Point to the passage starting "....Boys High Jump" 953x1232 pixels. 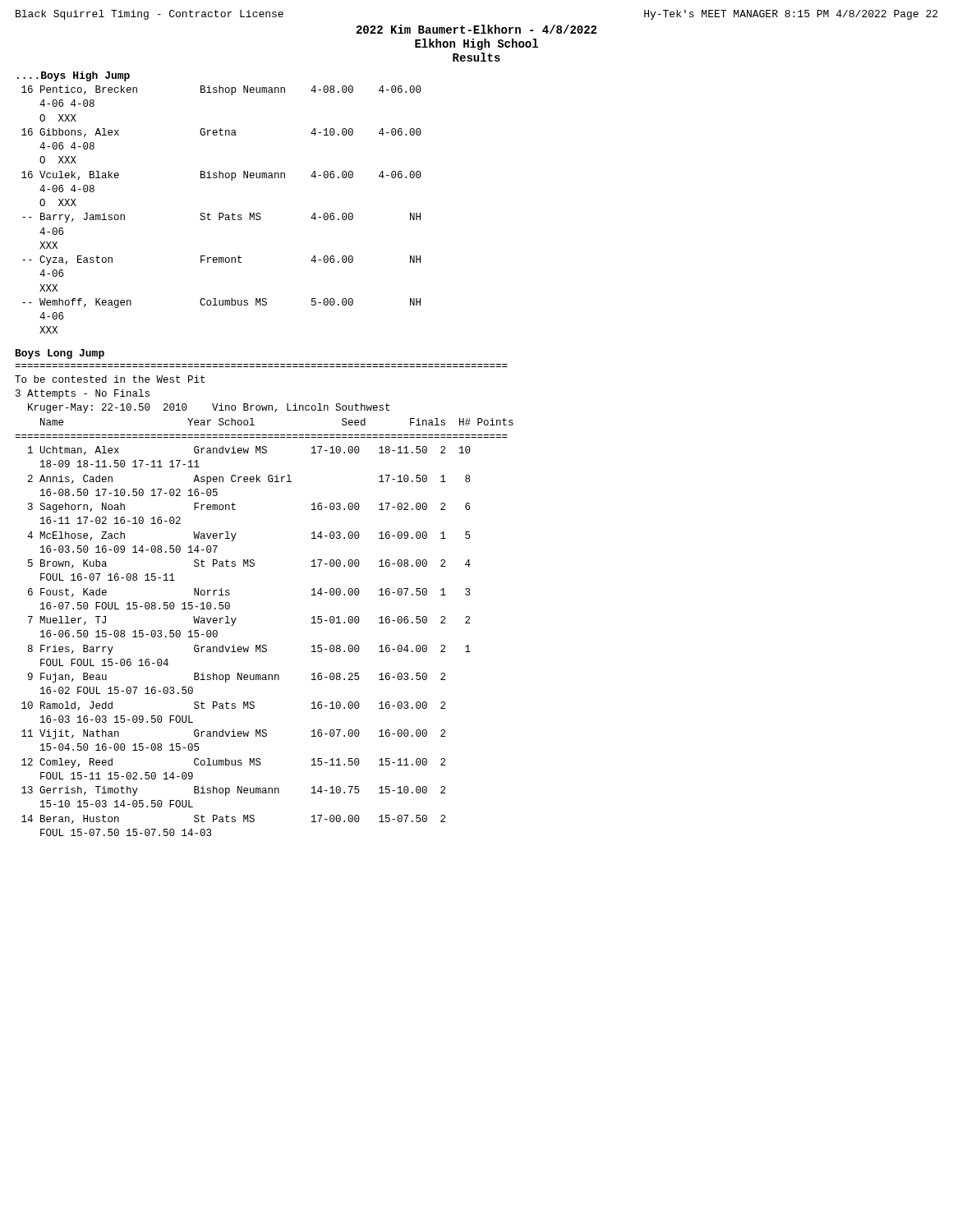tap(72, 76)
